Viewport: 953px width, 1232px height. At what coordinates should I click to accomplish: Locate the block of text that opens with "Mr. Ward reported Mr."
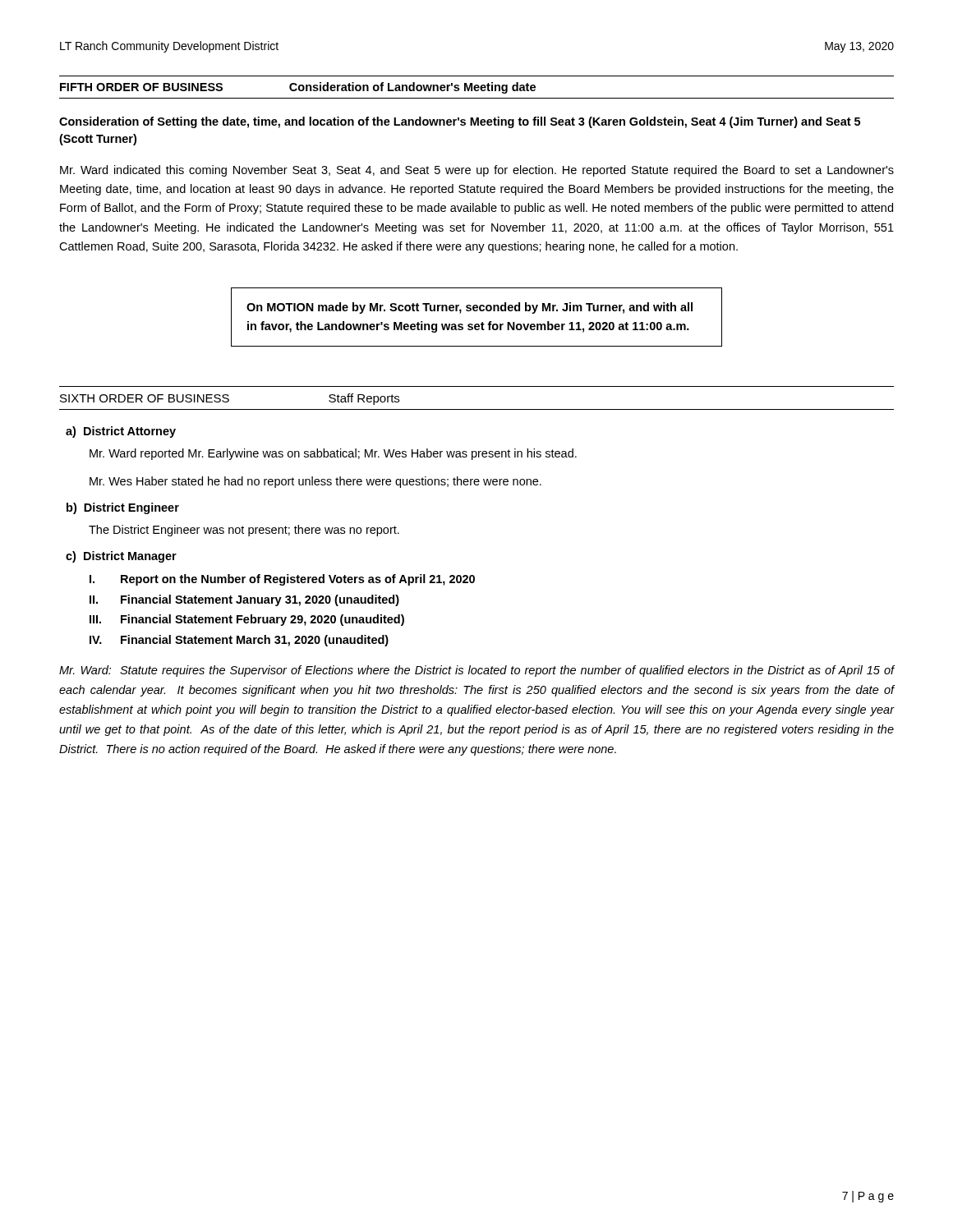pos(333,454)
